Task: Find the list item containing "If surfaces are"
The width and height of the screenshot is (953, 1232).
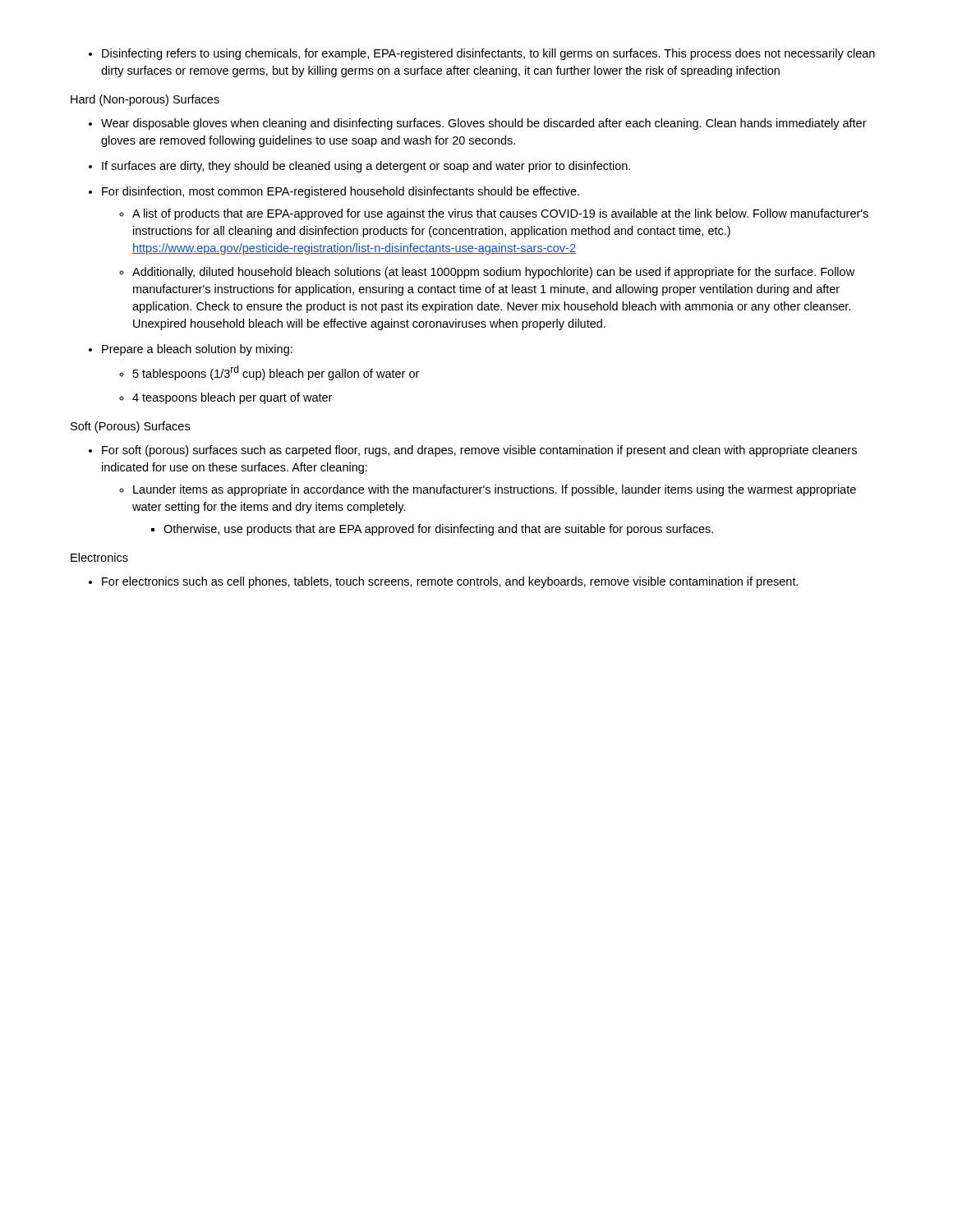Action: point(366,166)
